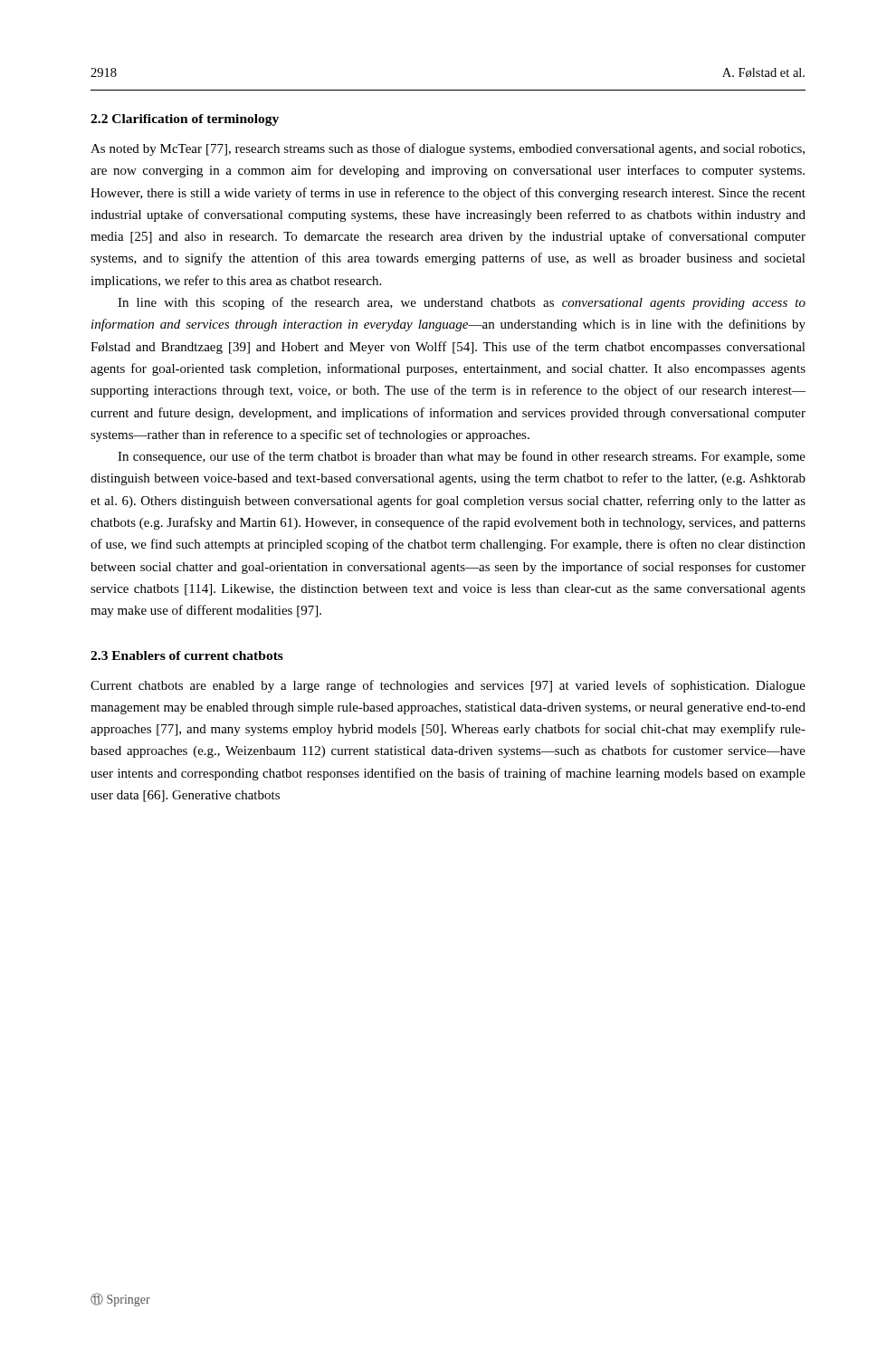896x1358 pixels.
Task: Click on the text block that reads "Current chatbots are enabled by a large"
Action: click(x=448, y=740)
